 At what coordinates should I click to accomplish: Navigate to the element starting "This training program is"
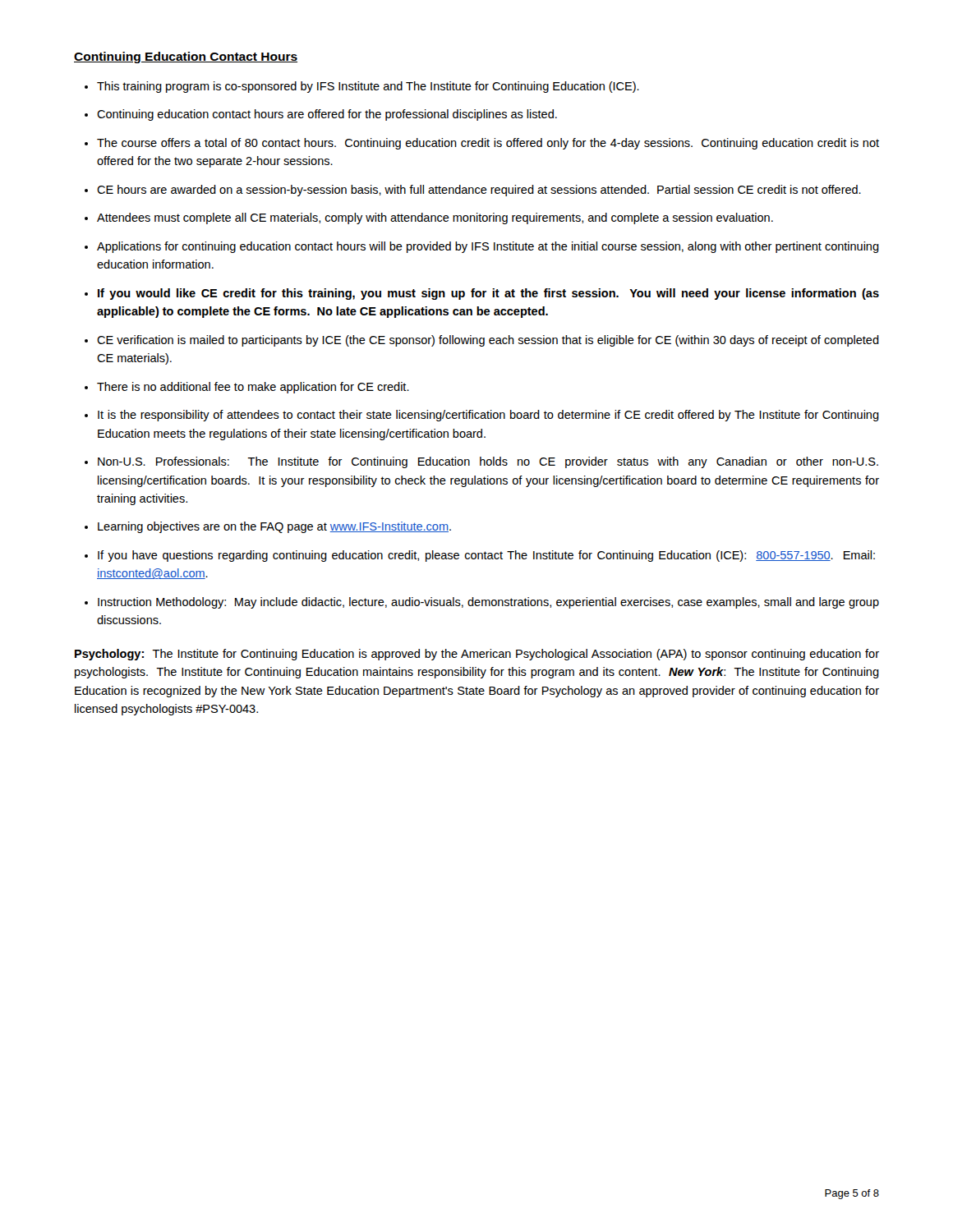click(368, 86)
